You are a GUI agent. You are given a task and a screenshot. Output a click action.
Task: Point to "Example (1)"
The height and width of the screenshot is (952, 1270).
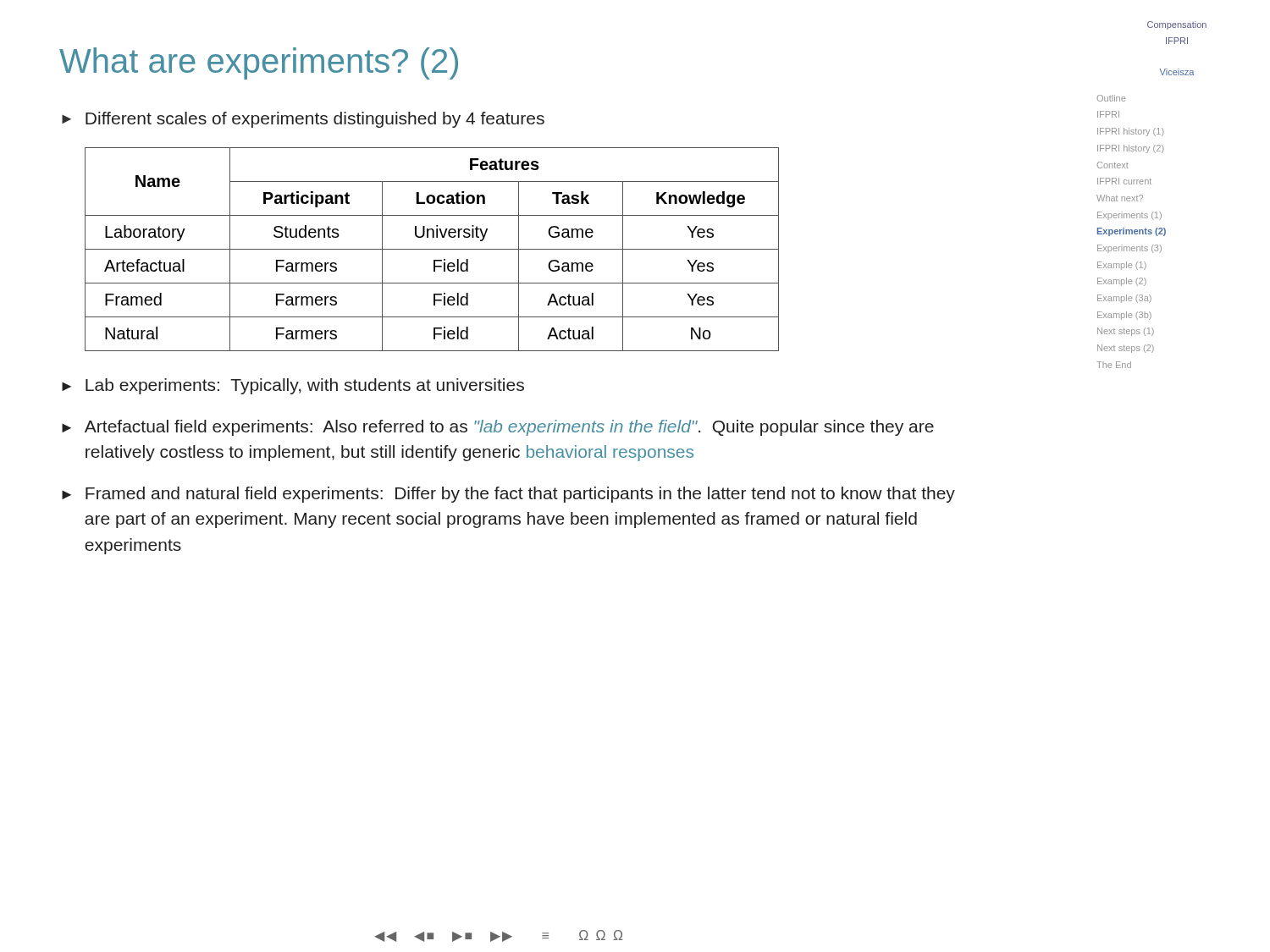(x=1122, y=265)
